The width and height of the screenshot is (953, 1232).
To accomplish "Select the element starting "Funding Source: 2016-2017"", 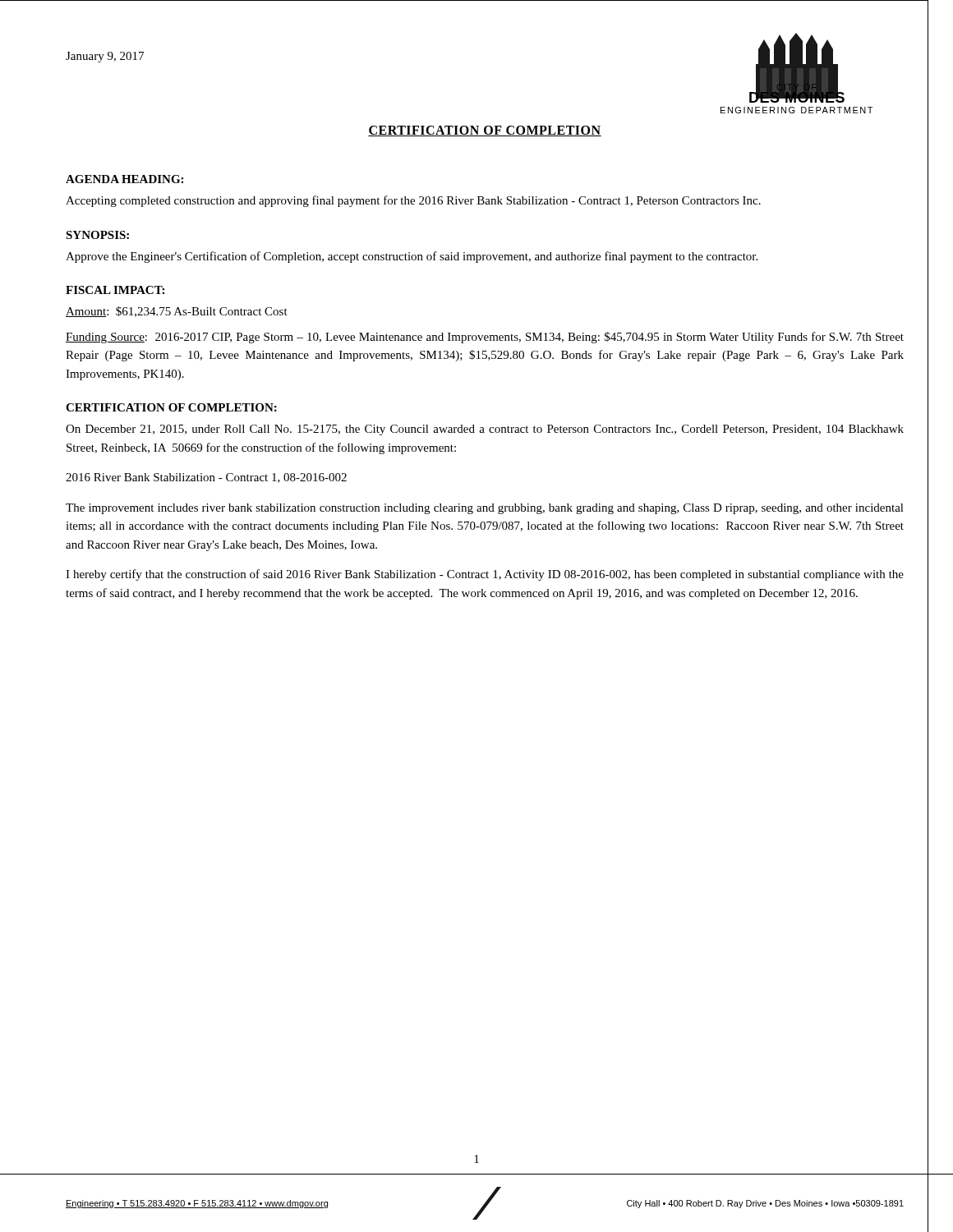I will 485,355.
